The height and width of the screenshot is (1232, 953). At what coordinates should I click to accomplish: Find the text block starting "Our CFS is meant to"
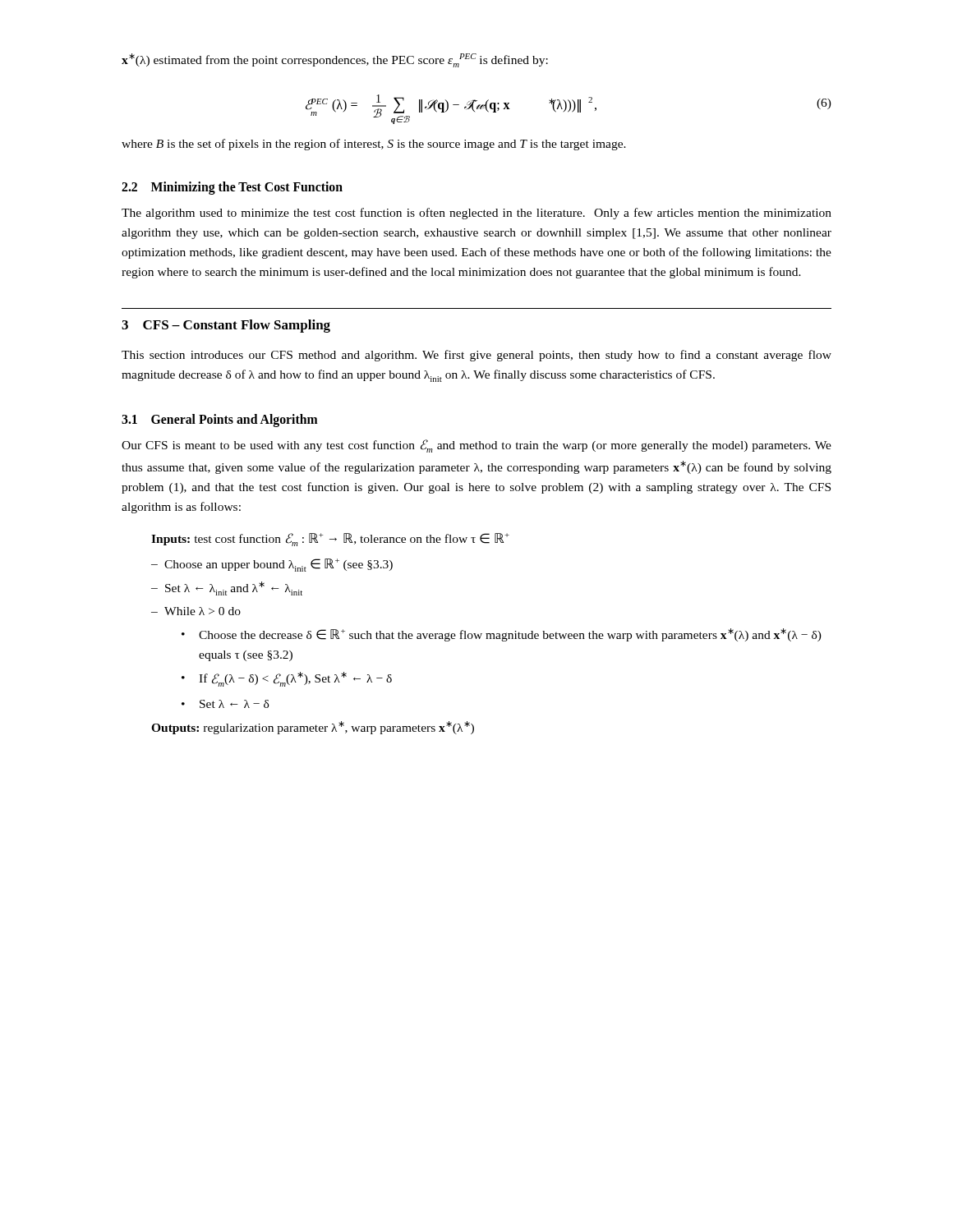coord(476,476)
